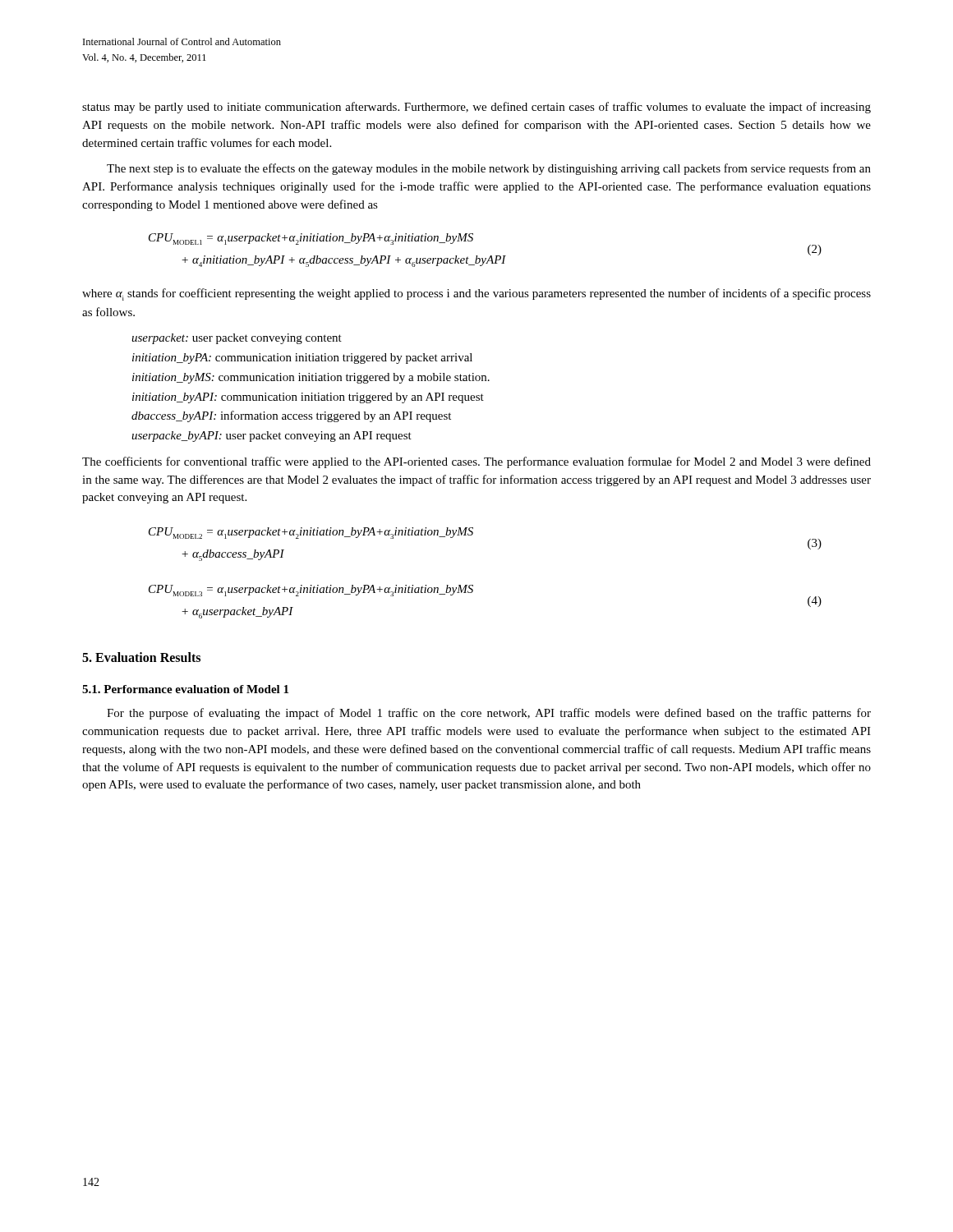Screen dimensions: 1232x953
Task: Locate the block starting "userpacket: user packet conveying content"
Action: (x=236, y=338)
